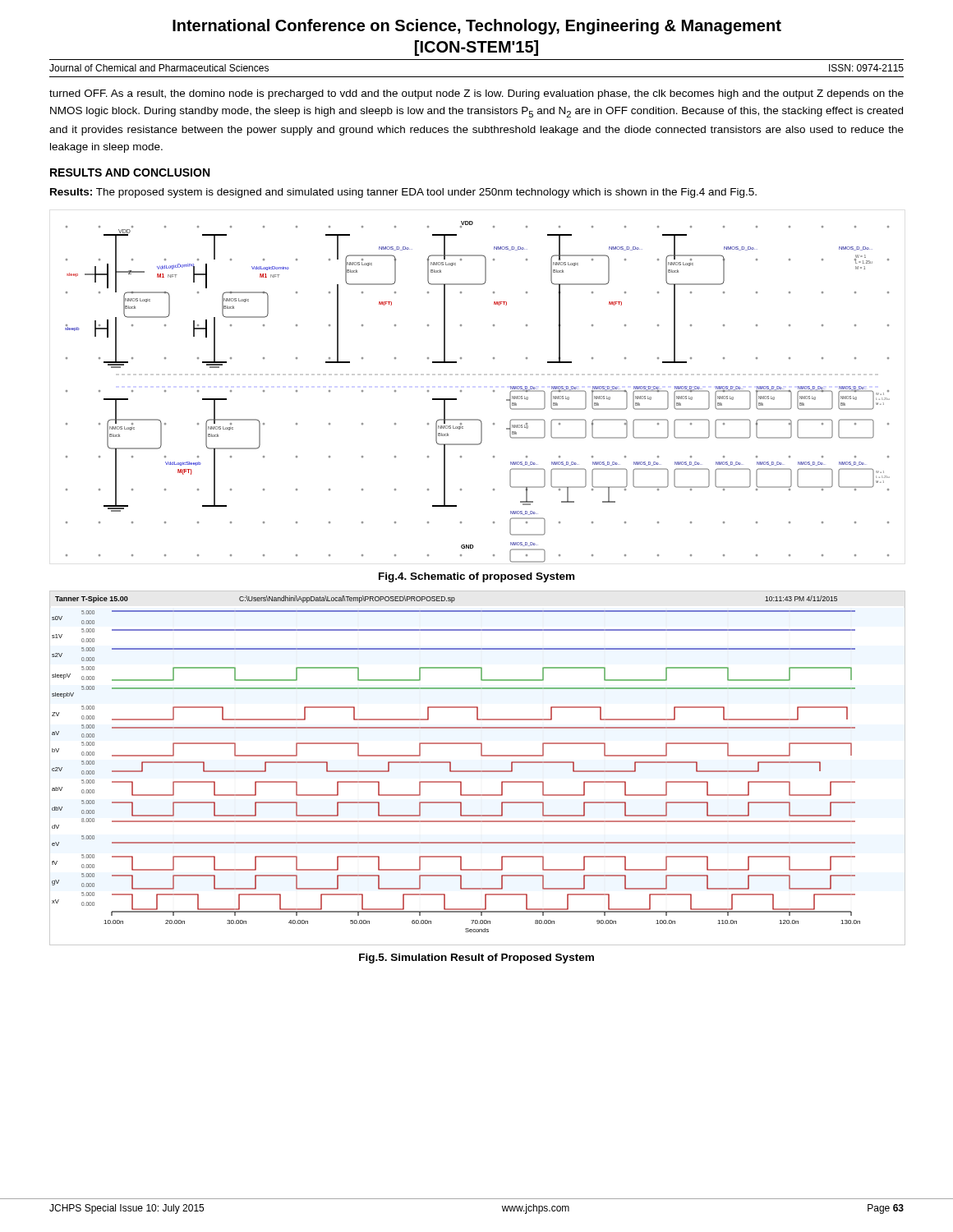Navigate to the block starting "Journal of Chemical and Pharmaceutical Sciences"
This screenshot has width=953, height=1232.
(476, 68)
